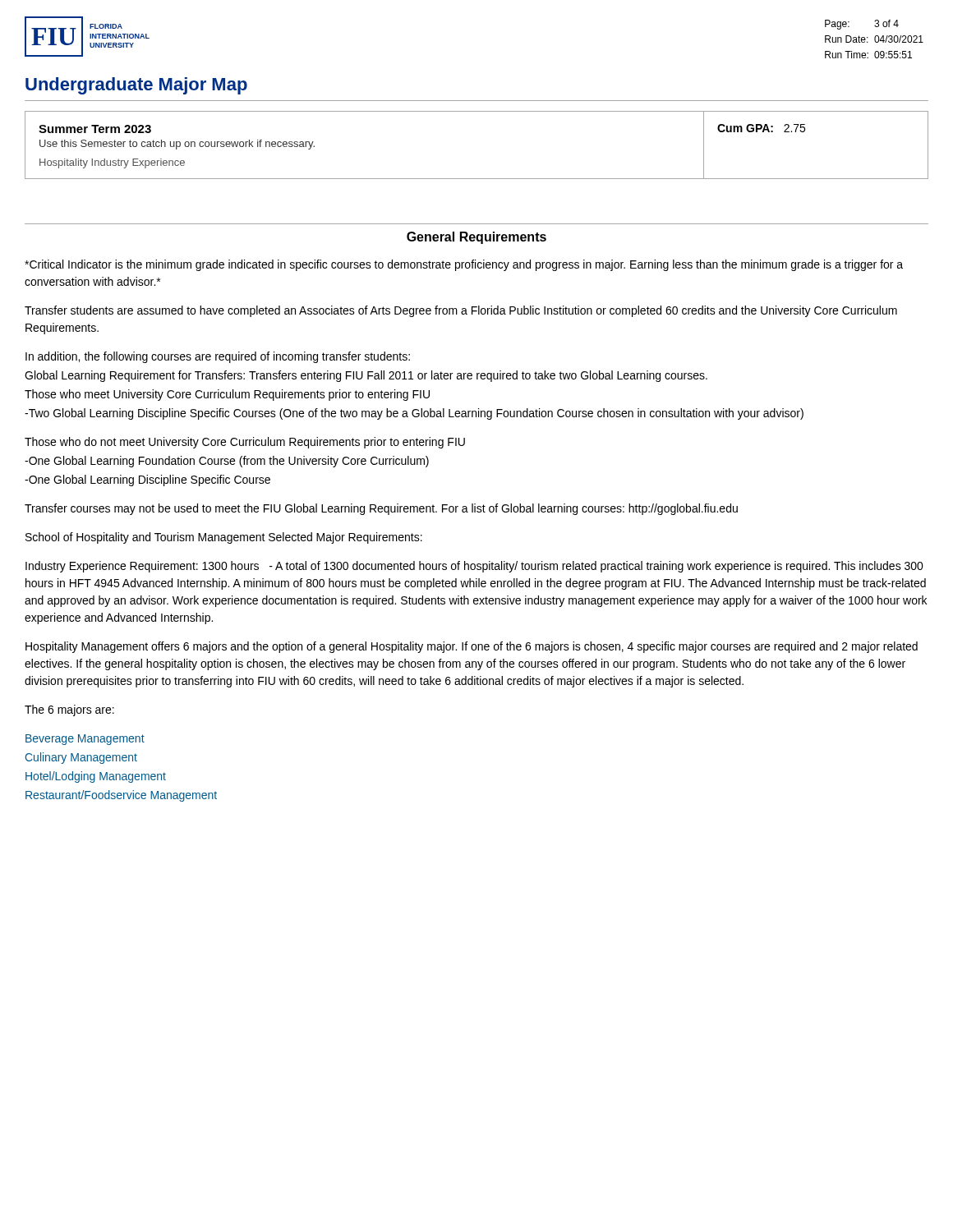
Task: Locate the block of text that opens with "In addition, the following courses are required of"
Action: [218, 356]
